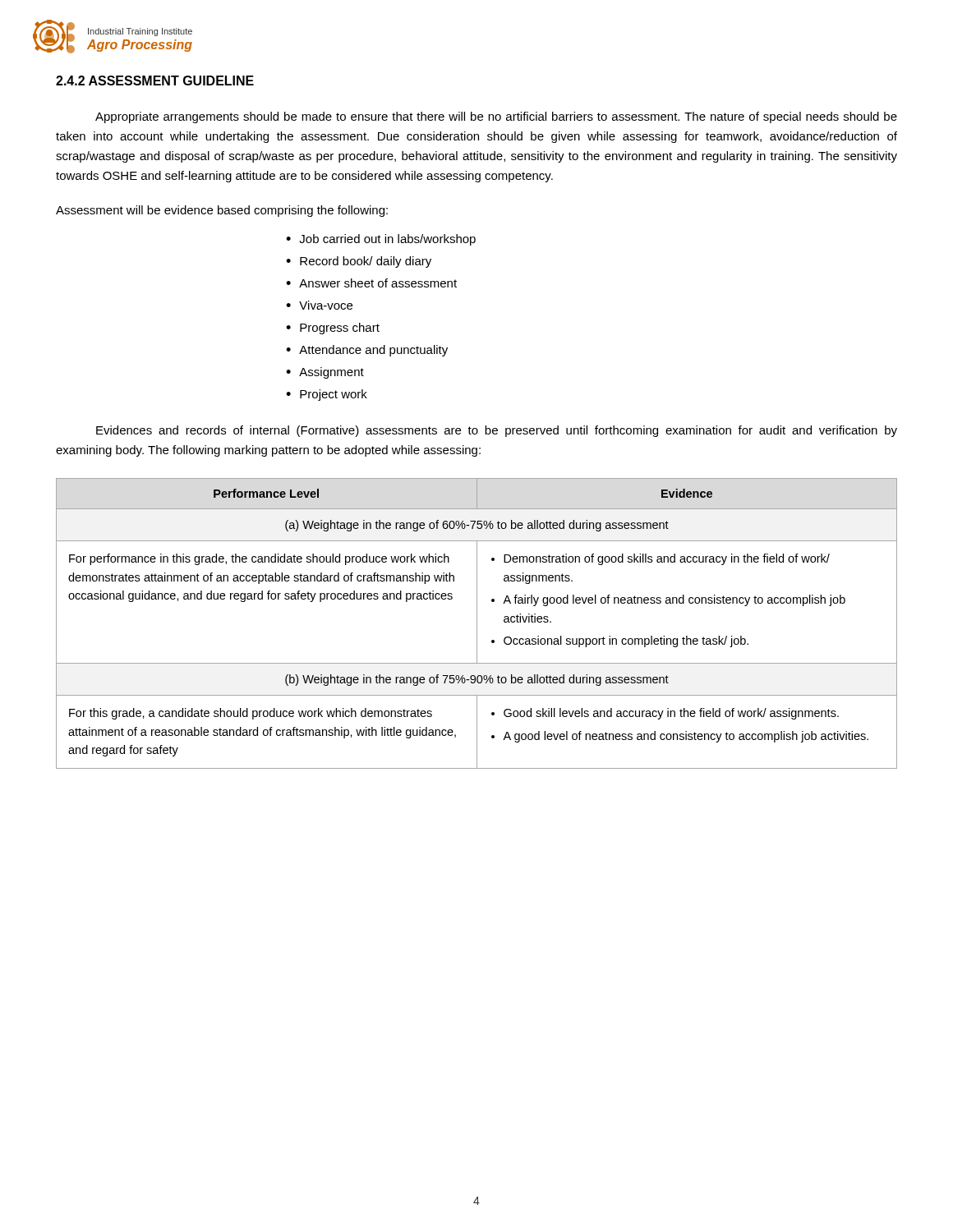This screenshot has width=953, height=1232.
Task: Click where it says "2.4.2 ASSESSMENT GUIDELINE"
Action: tap(155, 81)
